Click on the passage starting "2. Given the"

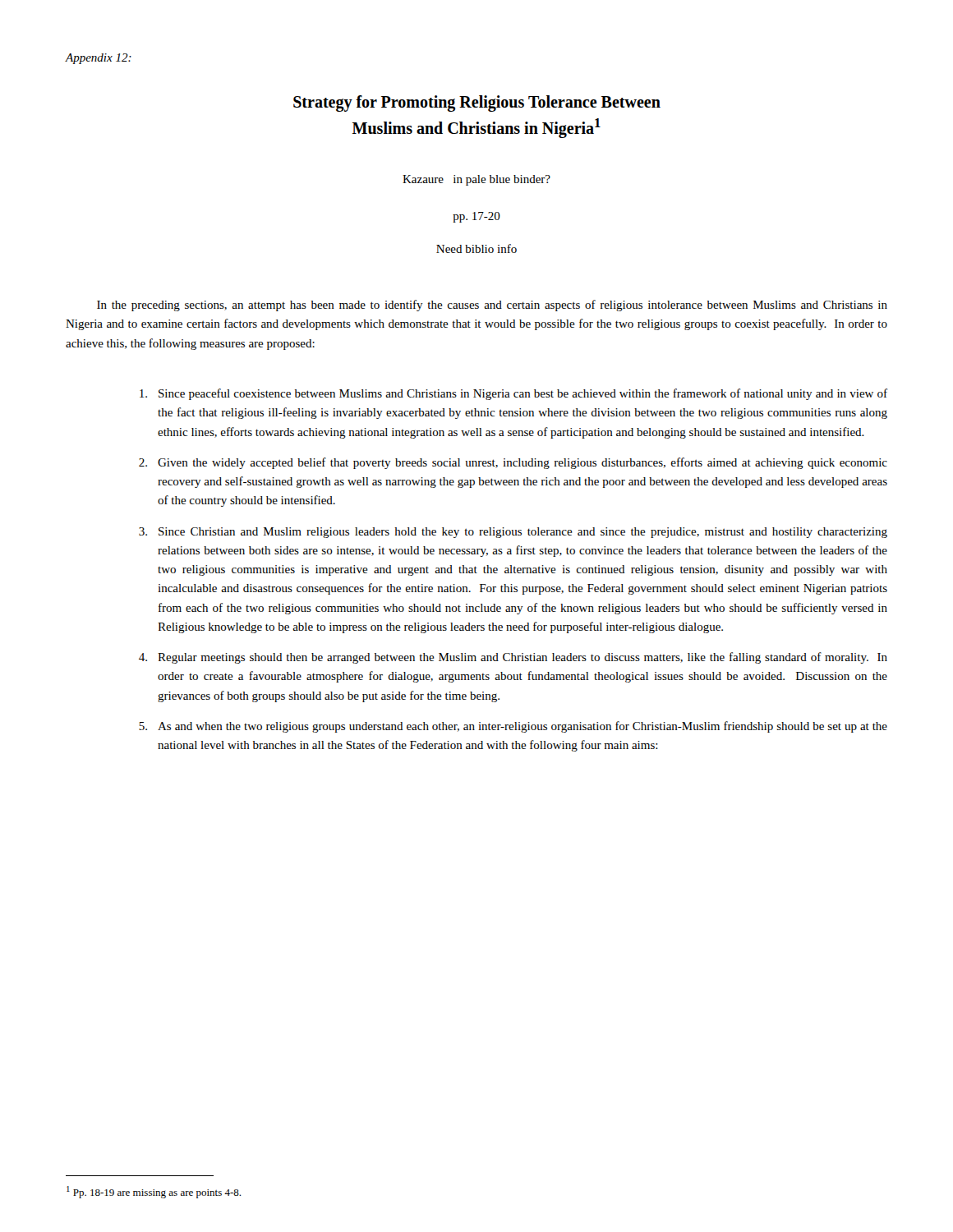pyautogui.click(x=476, y=482)
